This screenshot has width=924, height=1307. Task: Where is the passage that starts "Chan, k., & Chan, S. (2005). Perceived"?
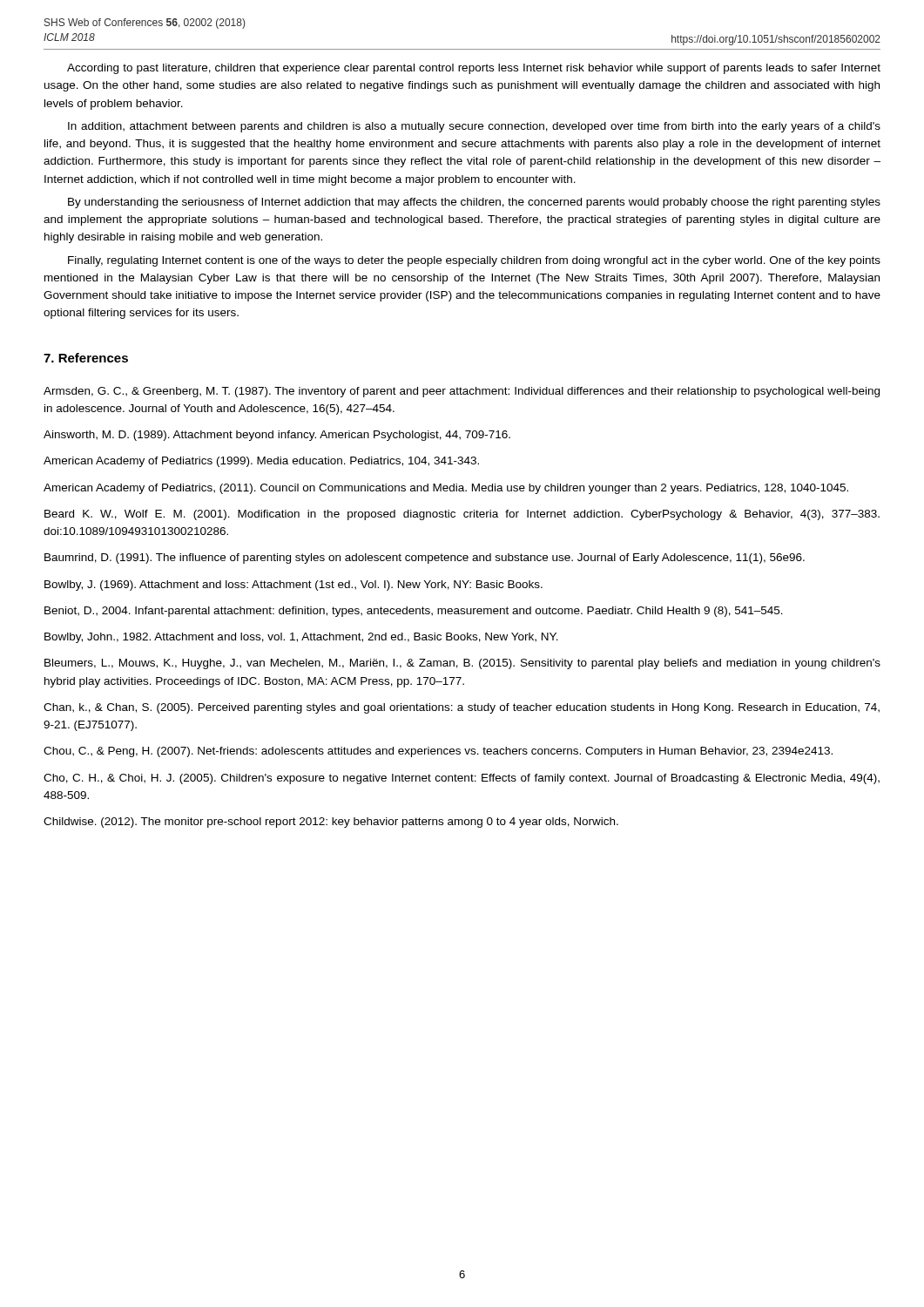point(462,716)
